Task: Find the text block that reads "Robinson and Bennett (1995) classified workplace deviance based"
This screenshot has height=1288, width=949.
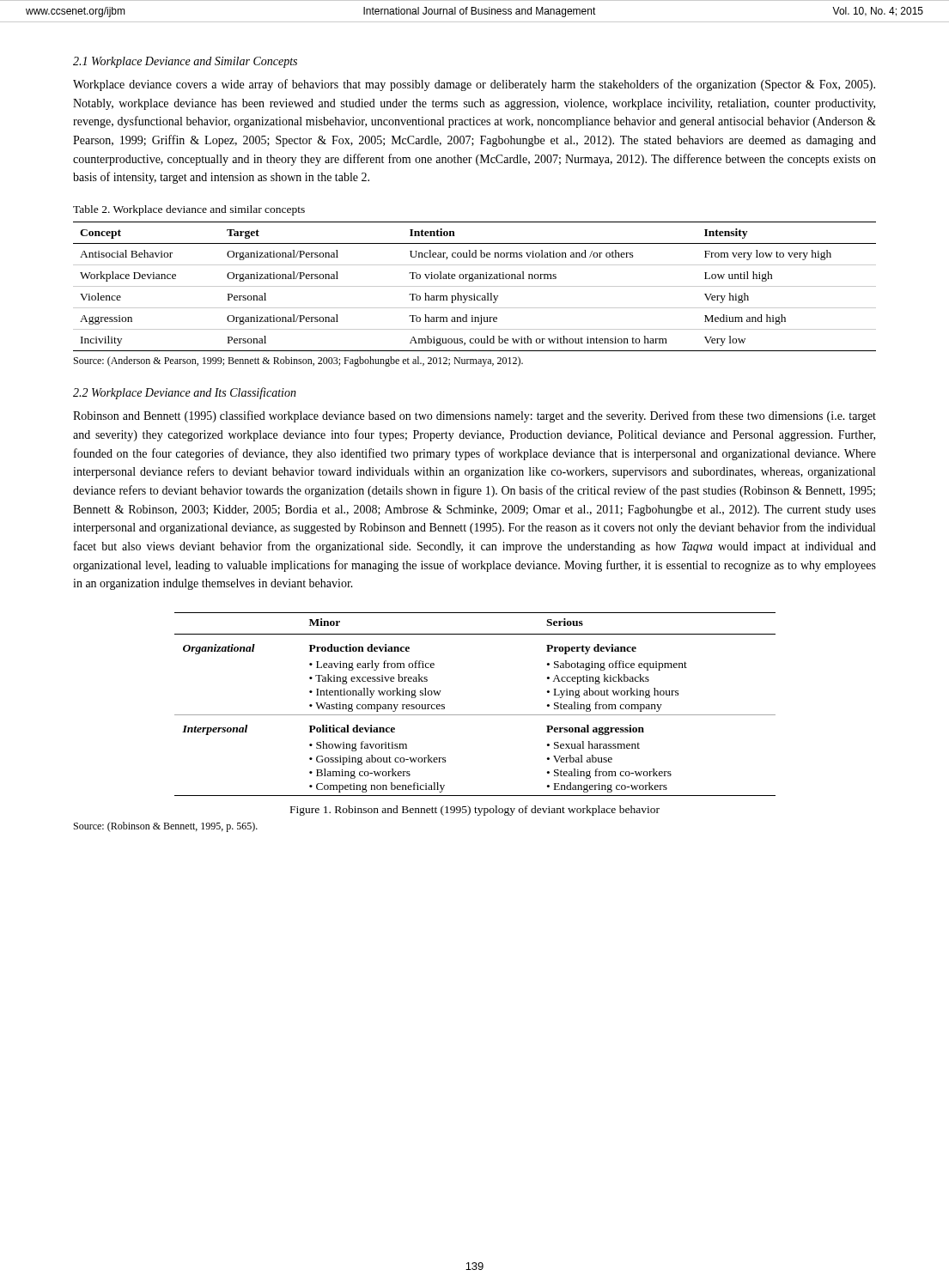Action: click(x=474, y=500)
